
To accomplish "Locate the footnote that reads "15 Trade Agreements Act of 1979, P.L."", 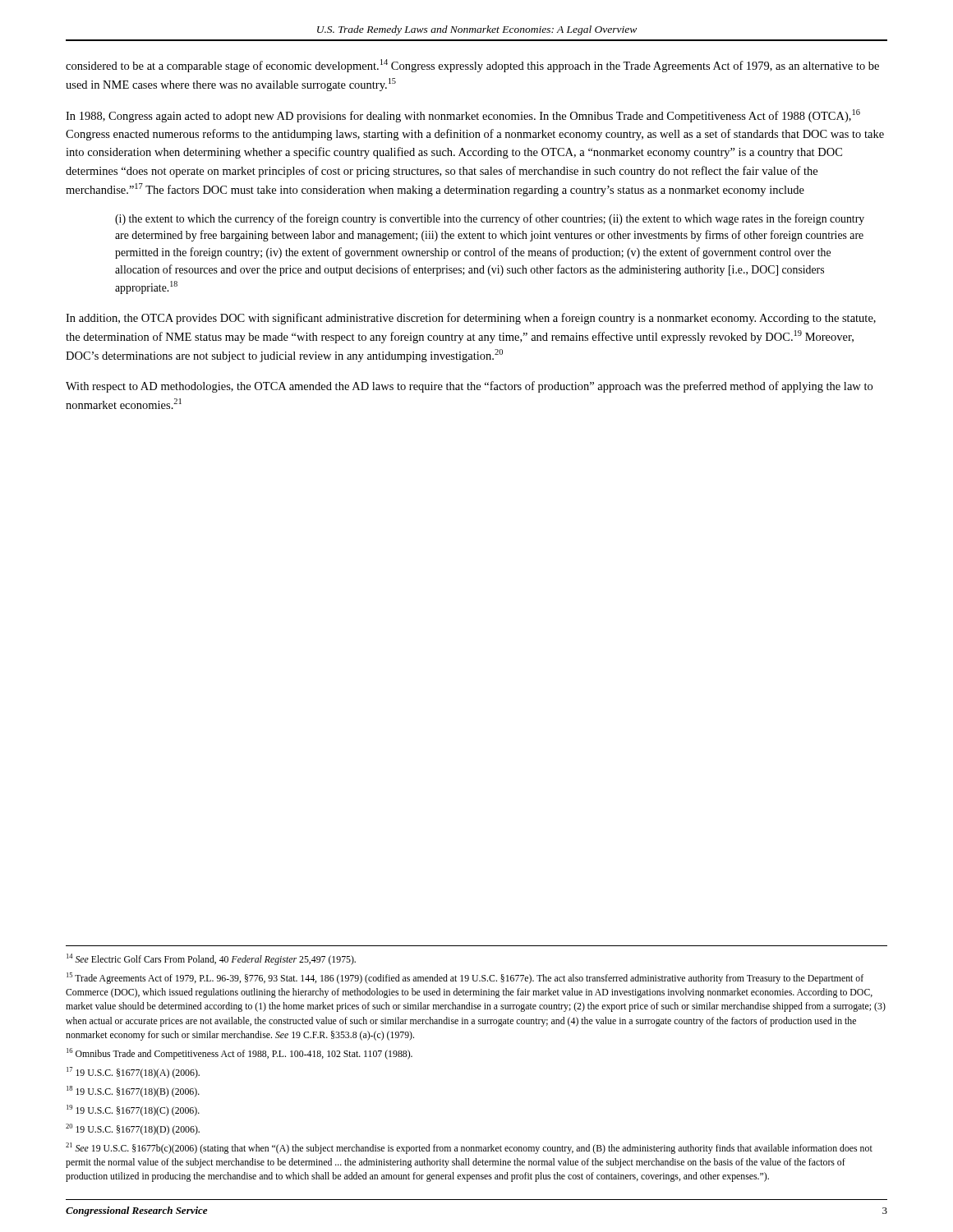I will click(476, 1006).
